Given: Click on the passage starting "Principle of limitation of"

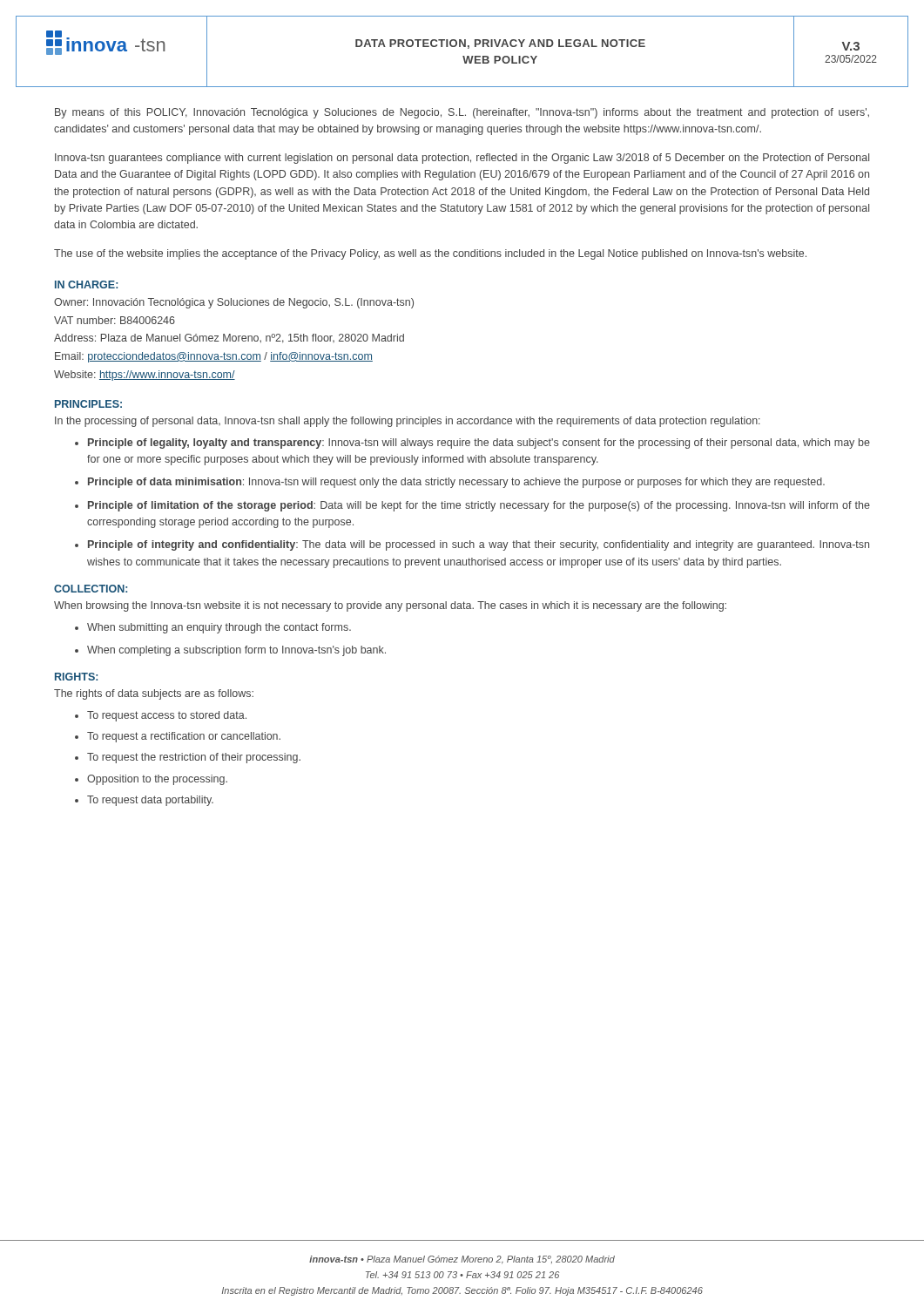Looking at the screenshot, I should click(479, 514).
